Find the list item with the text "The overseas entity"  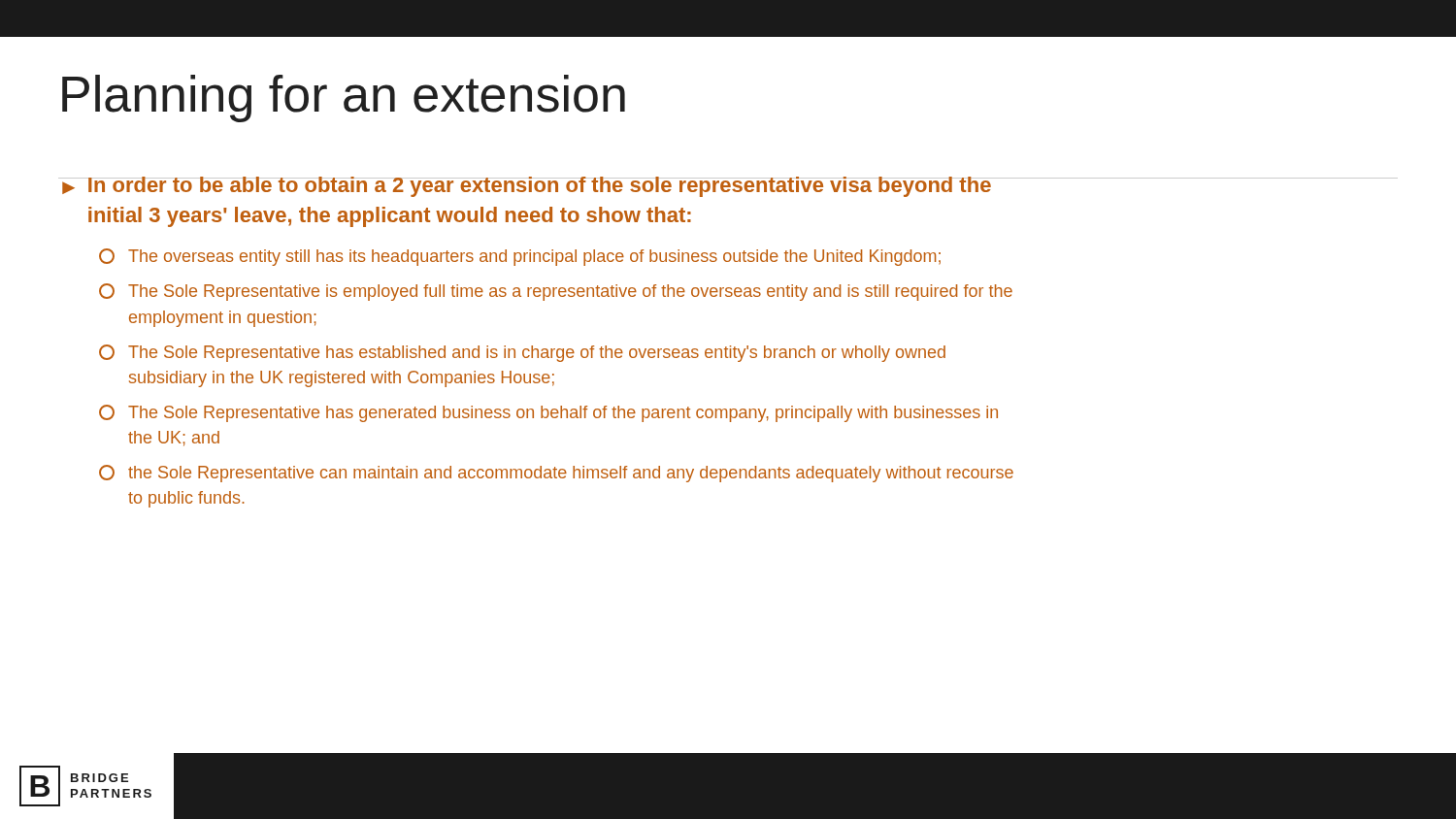coord(521,257)
